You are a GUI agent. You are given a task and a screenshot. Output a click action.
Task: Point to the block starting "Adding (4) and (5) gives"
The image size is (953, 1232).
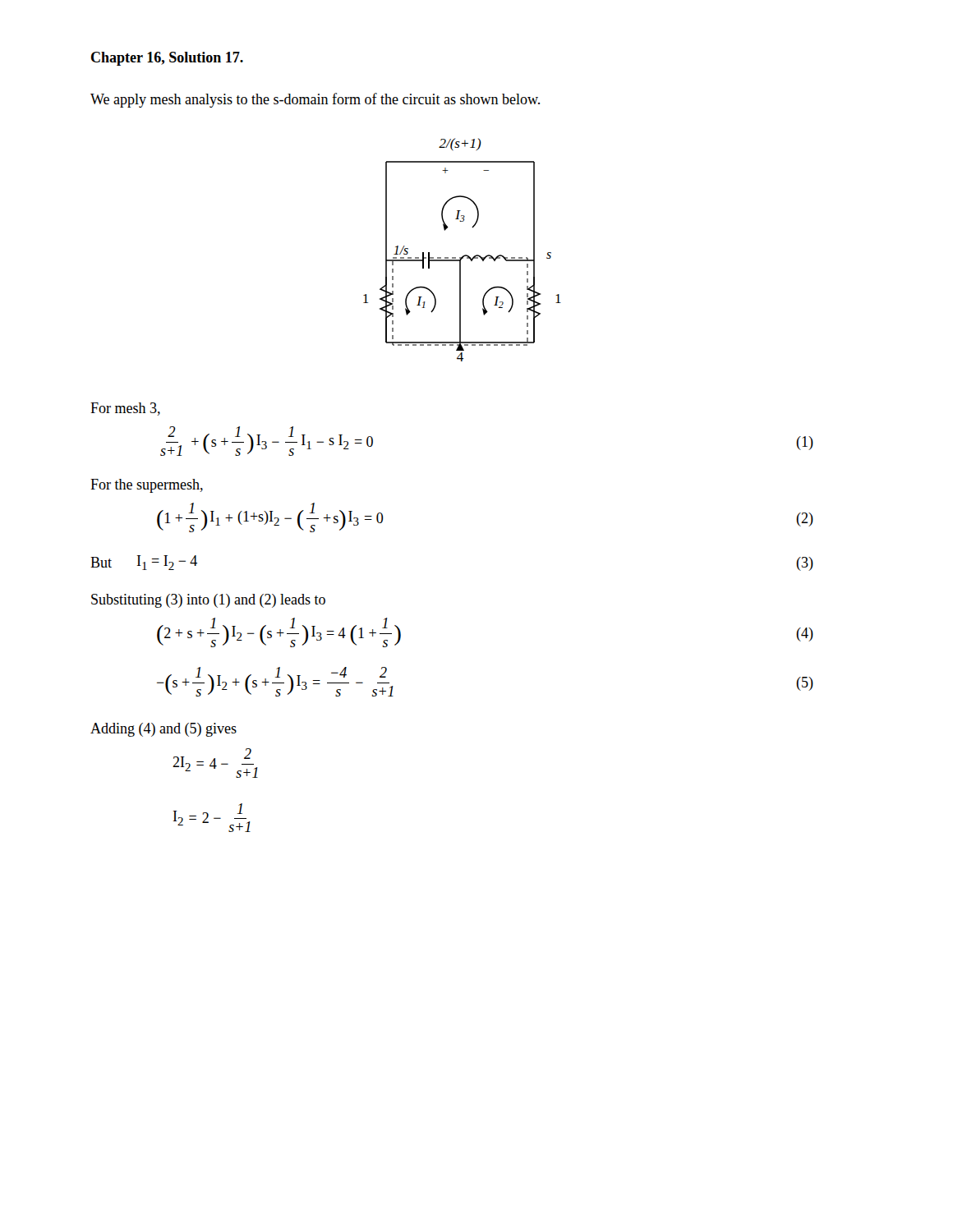[163, 729]
